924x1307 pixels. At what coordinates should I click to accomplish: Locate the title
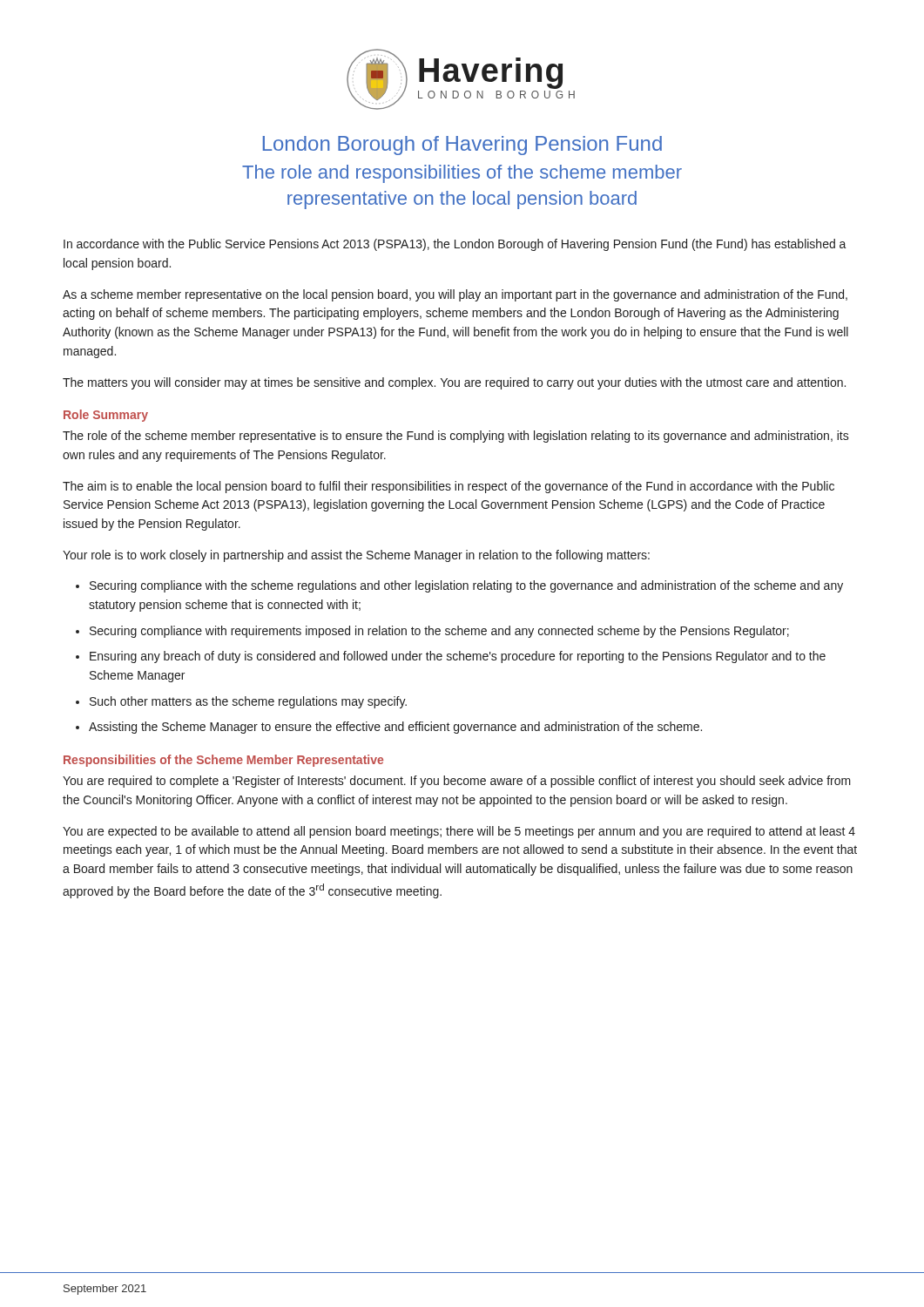coord(462,171)
